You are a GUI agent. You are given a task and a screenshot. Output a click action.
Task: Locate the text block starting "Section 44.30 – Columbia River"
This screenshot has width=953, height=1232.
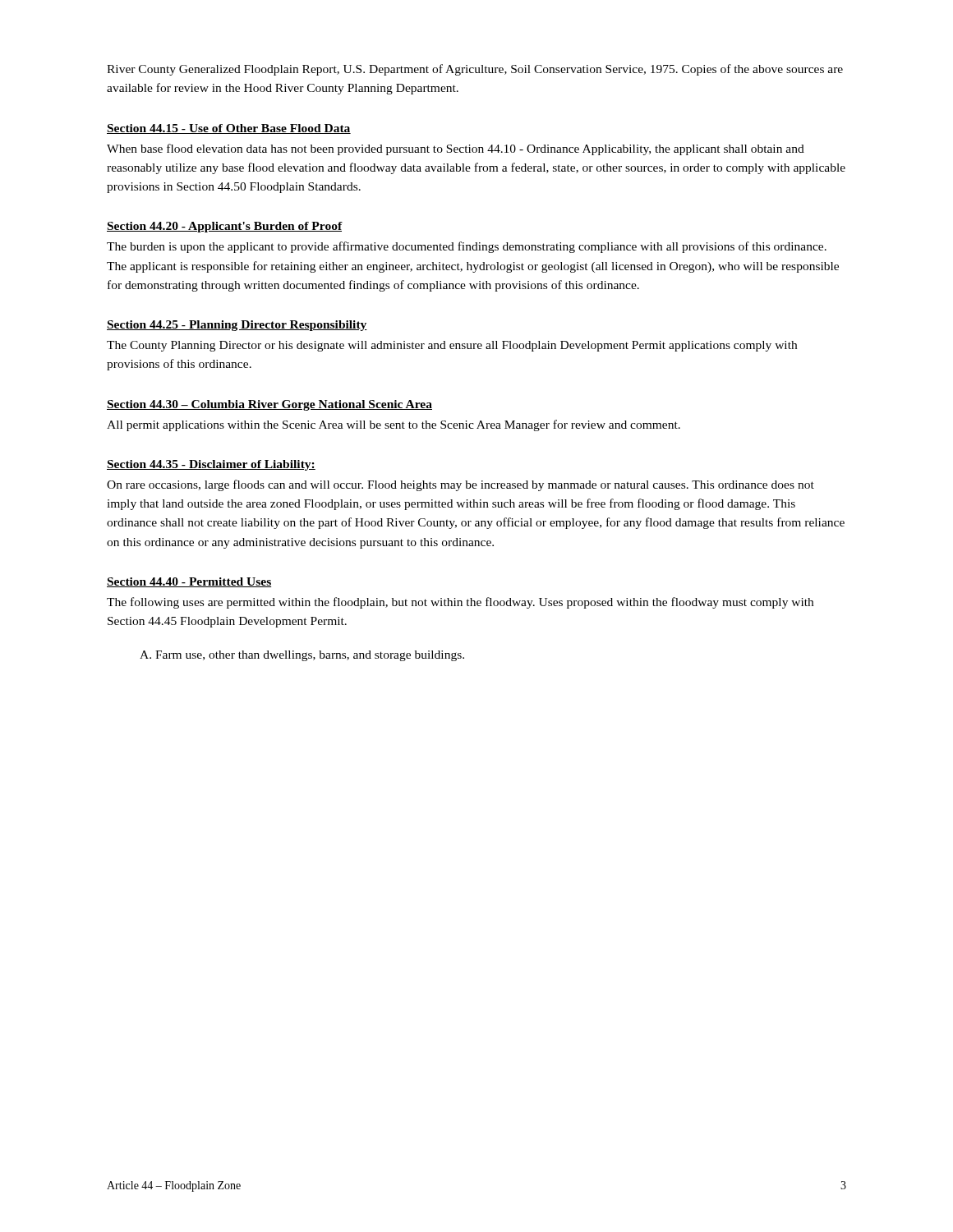269,403
